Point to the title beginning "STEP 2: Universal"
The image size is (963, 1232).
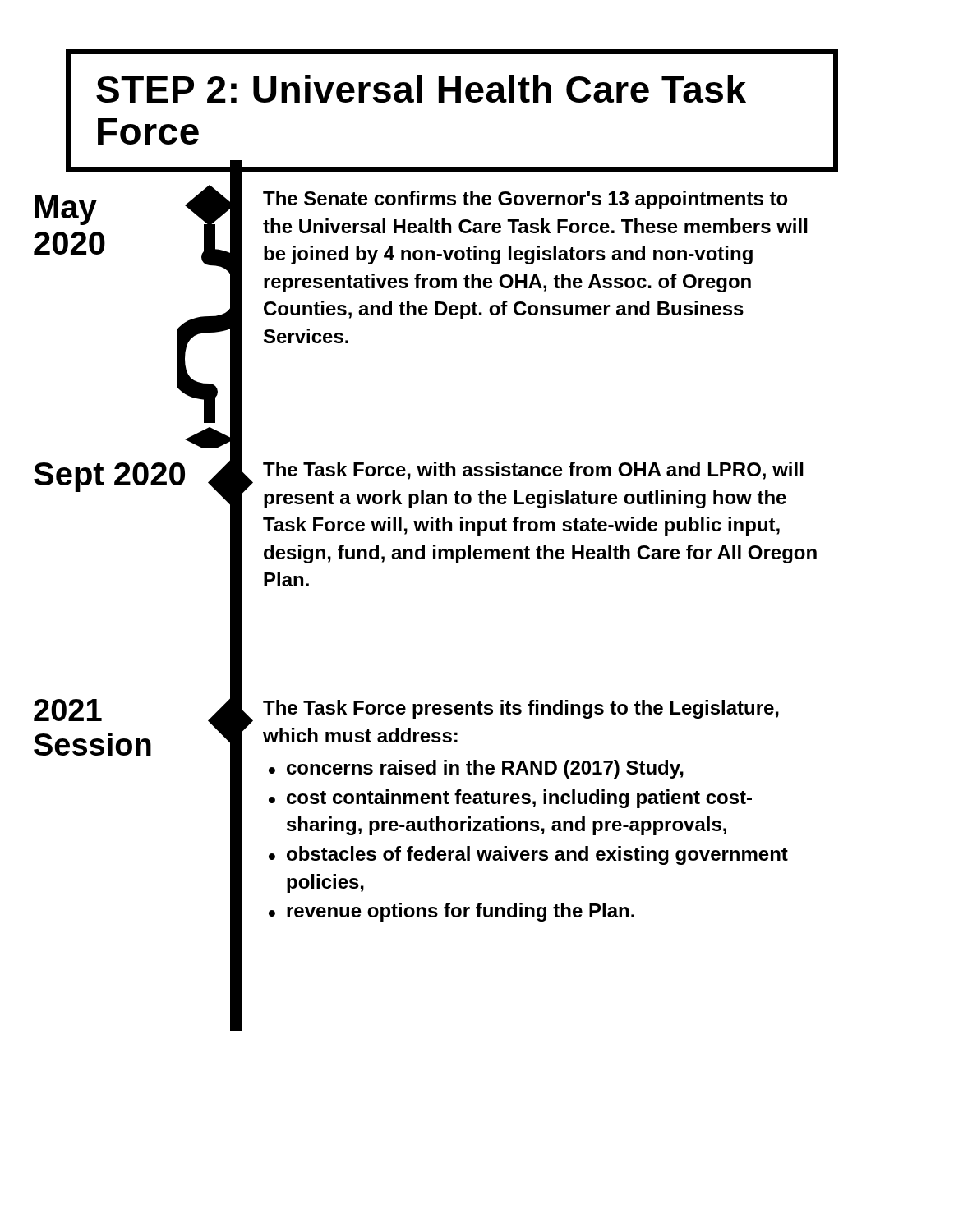click(x=421, y=110)
